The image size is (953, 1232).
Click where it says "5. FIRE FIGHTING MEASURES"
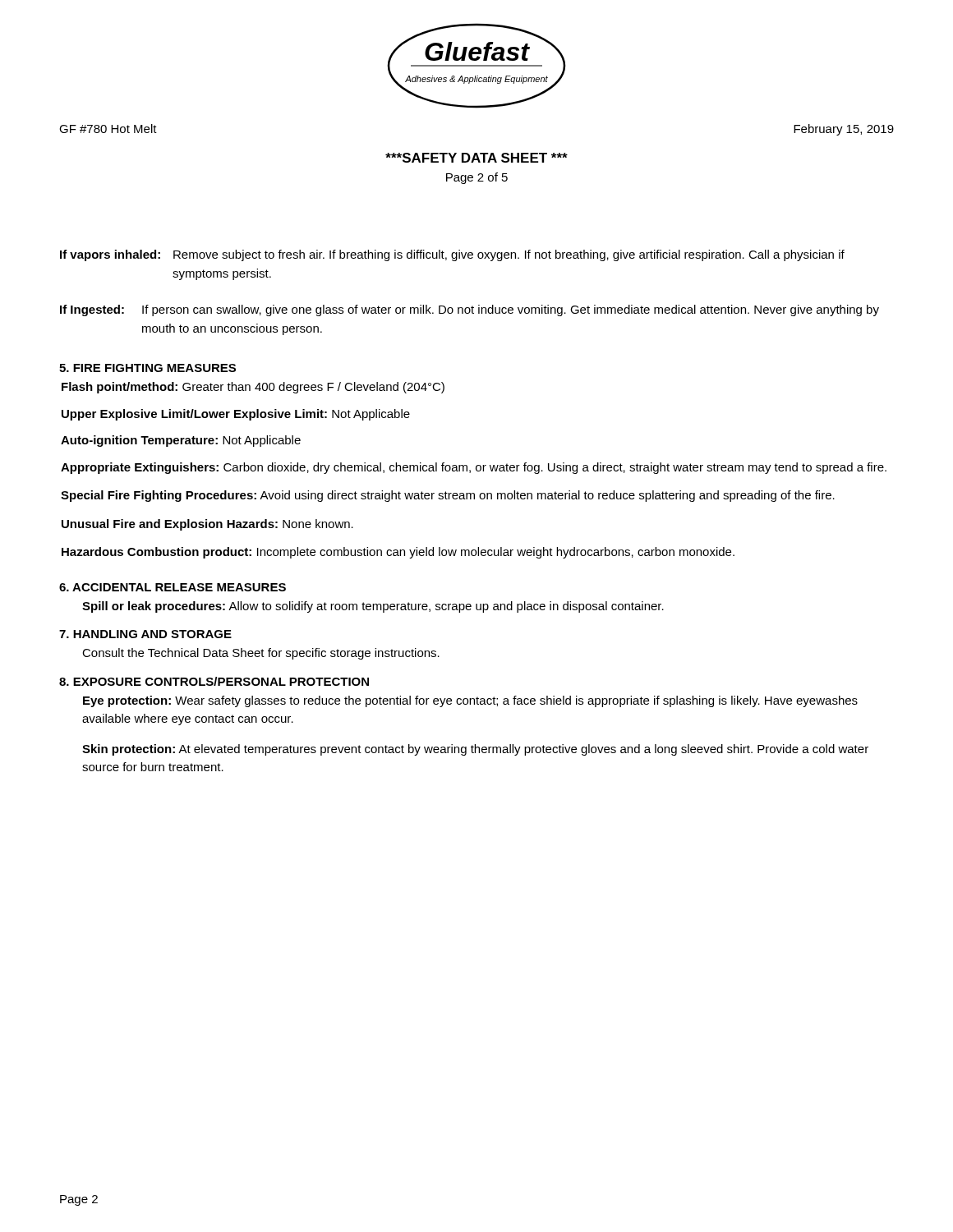pos(148,368)
